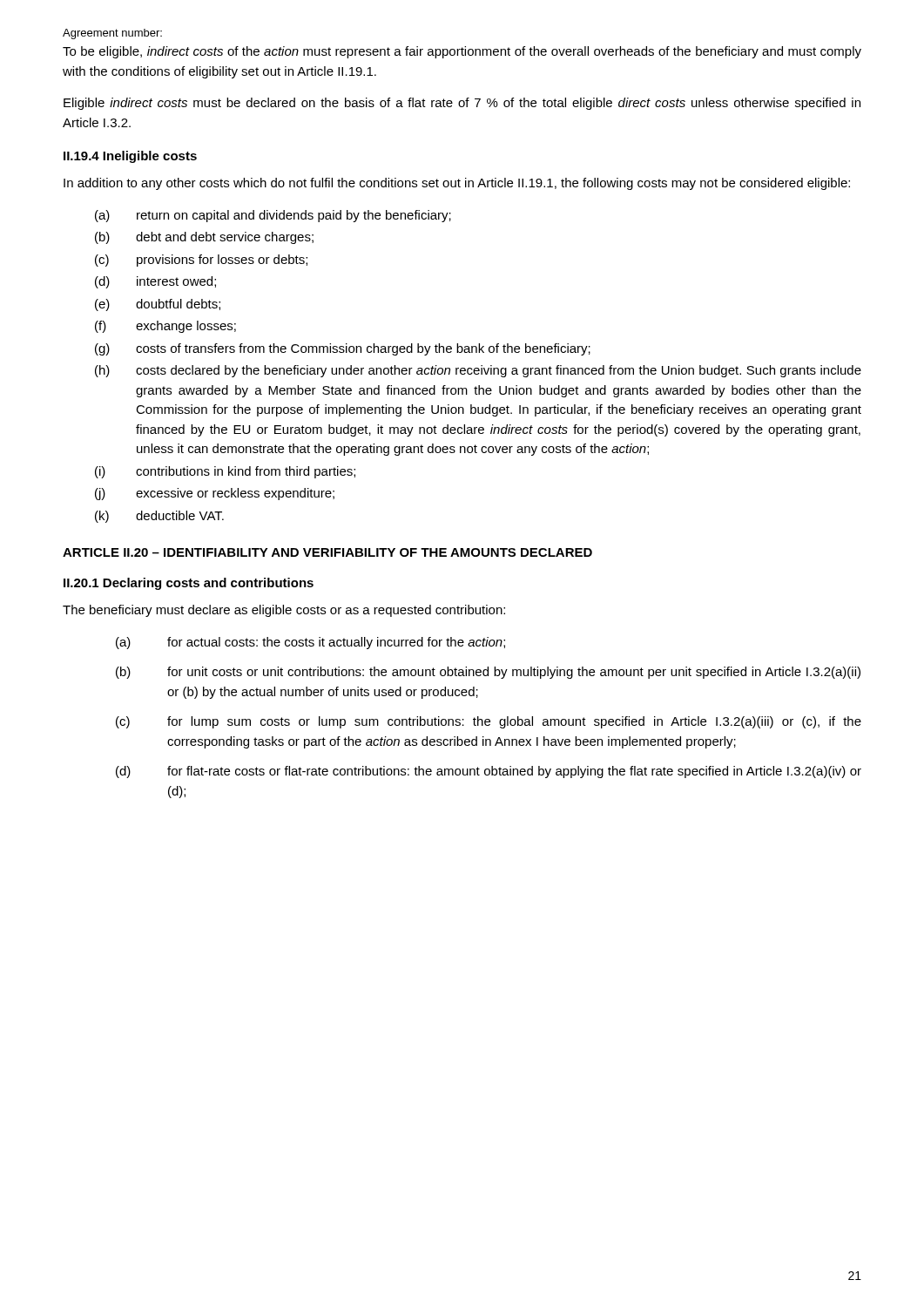Where does it say "(k) deductible VAT."?
The image size is (924, 1307).
coord(159,517)
